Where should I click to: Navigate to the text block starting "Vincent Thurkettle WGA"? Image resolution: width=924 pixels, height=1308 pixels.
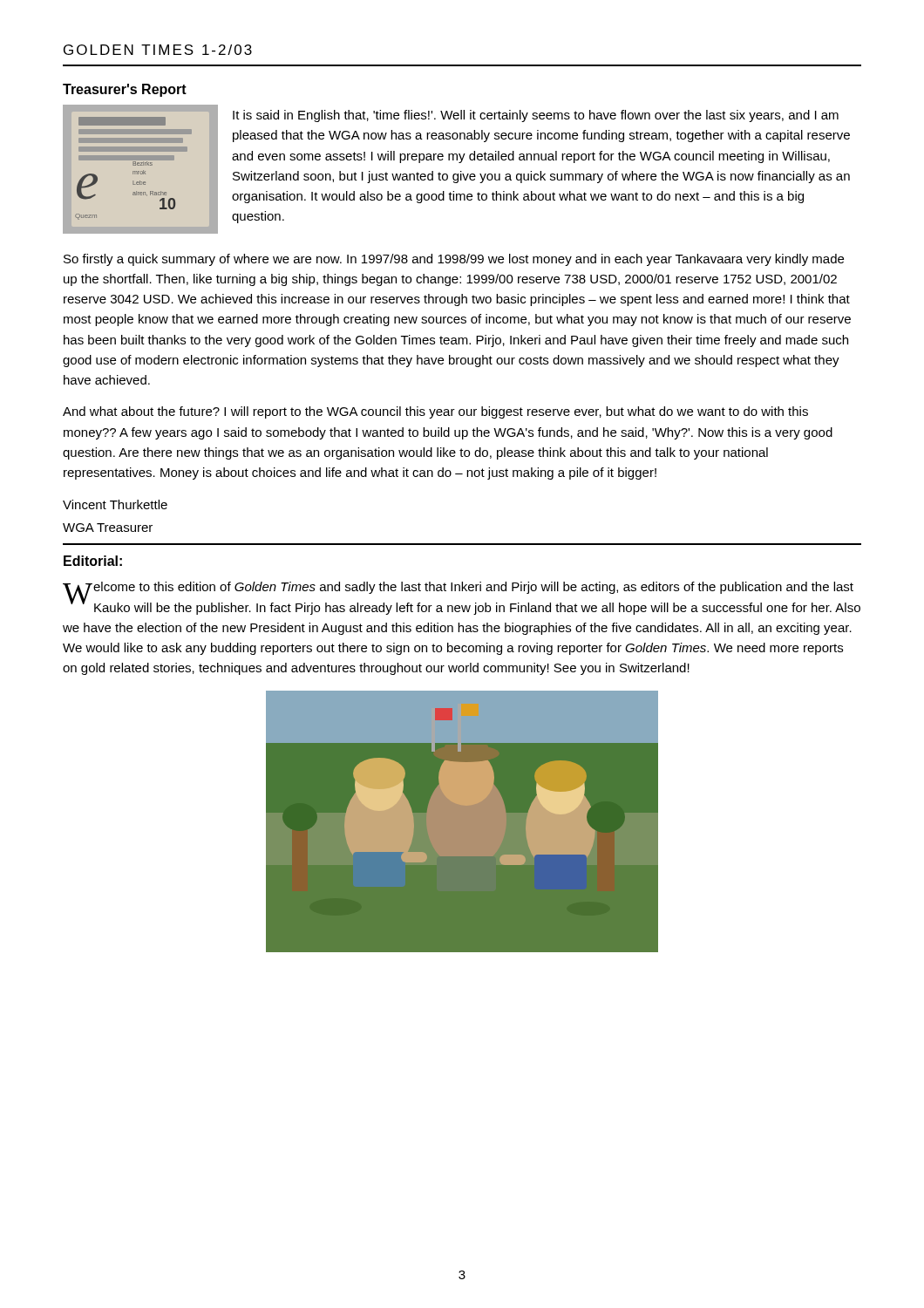point(115,516)
